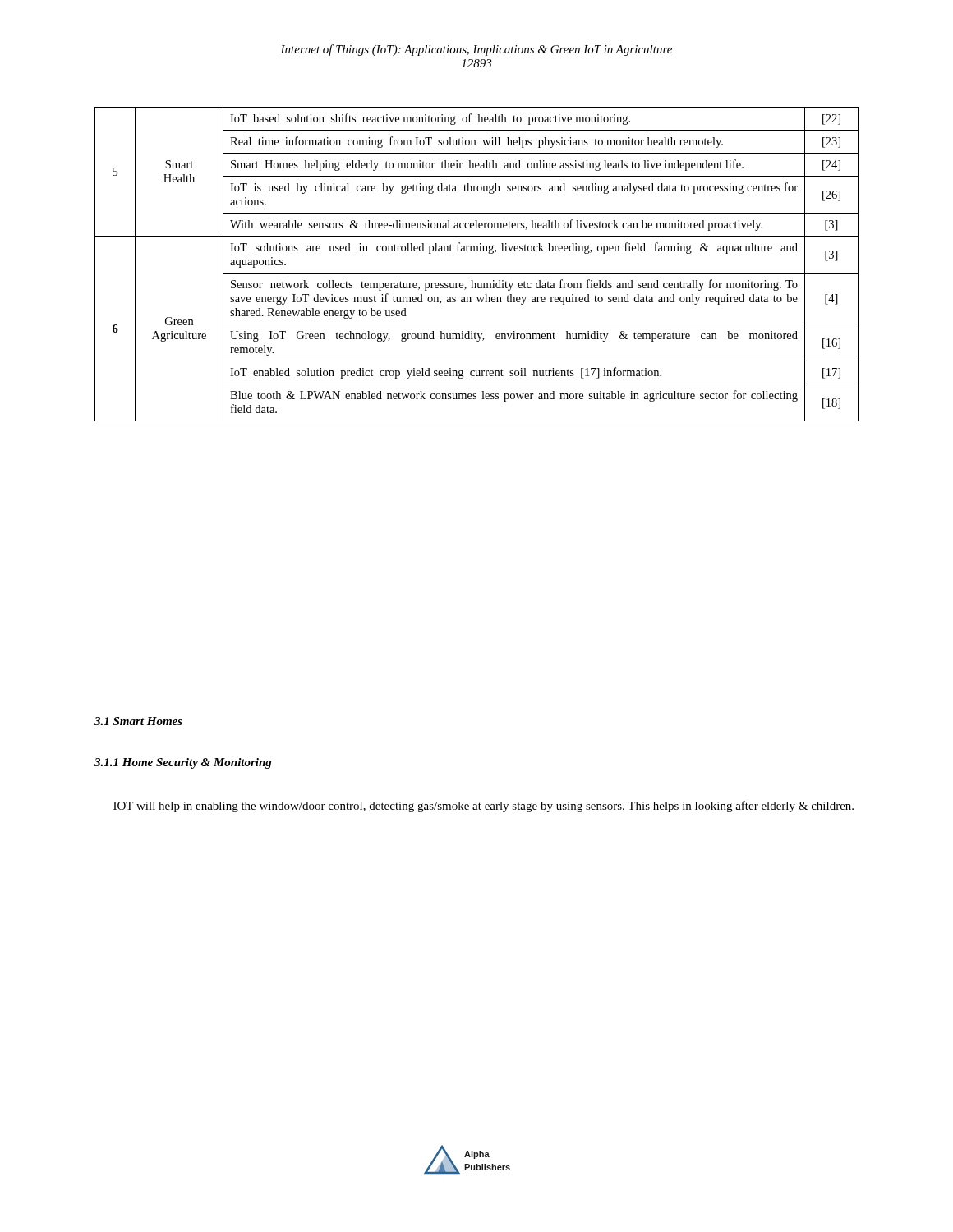Click on the section header that says "3.1.1 Home Security & Monitoring"
The image size is (953, 1232).
(x=183, y=762)
